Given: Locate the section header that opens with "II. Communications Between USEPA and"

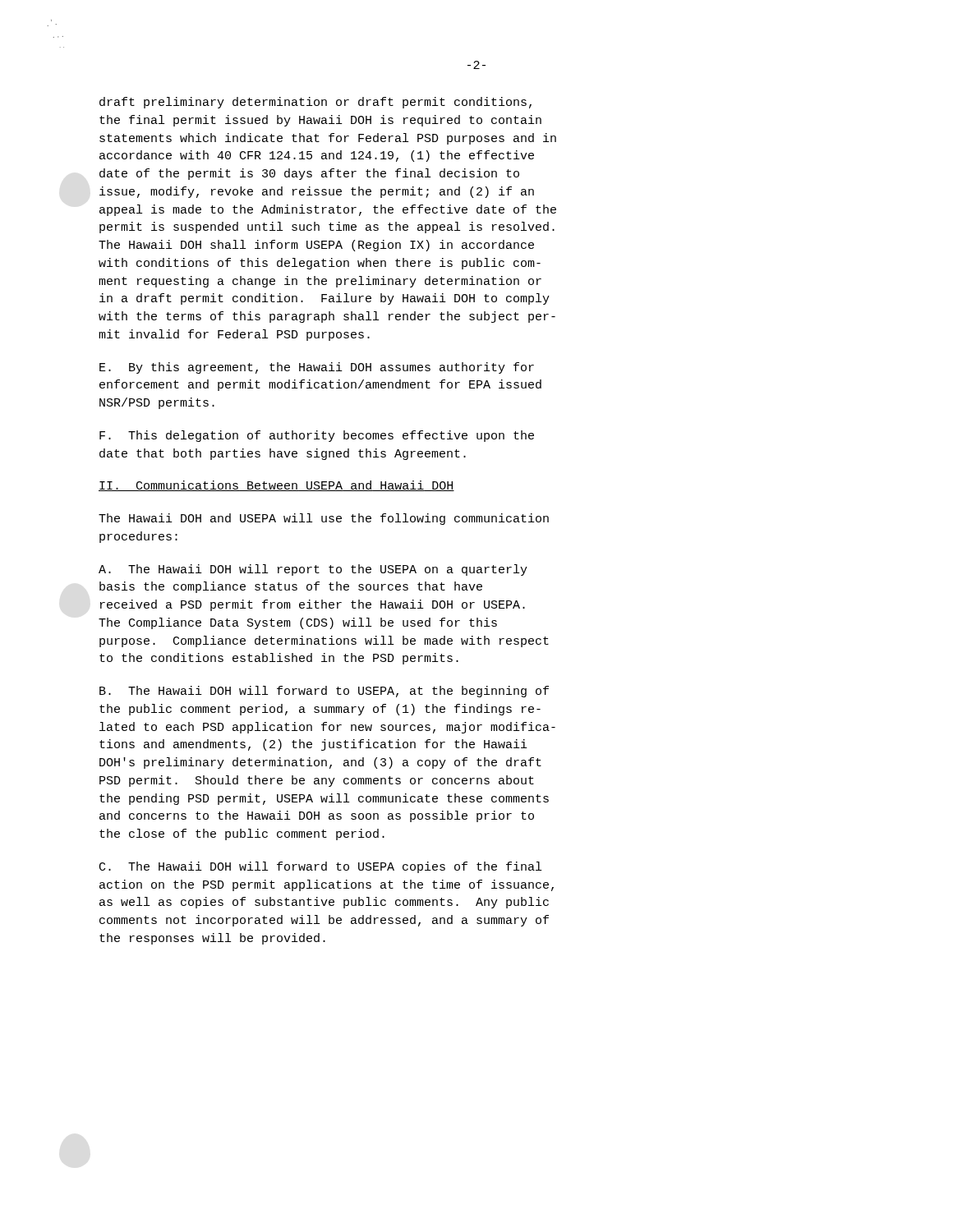Looking at the screenshot, I should click(276, 487).
